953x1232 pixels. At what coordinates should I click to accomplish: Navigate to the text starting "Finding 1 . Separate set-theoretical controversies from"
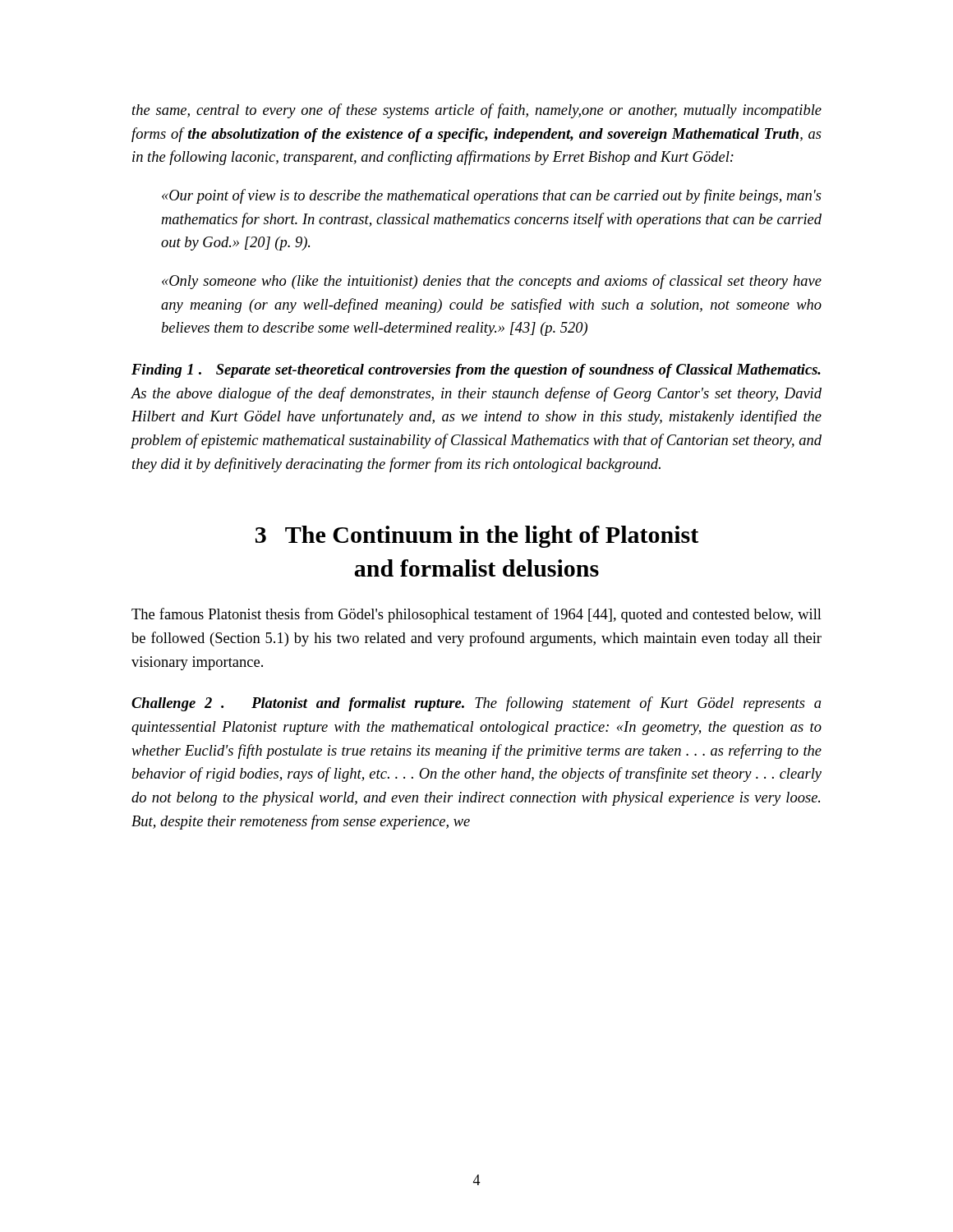coord(476,417)
